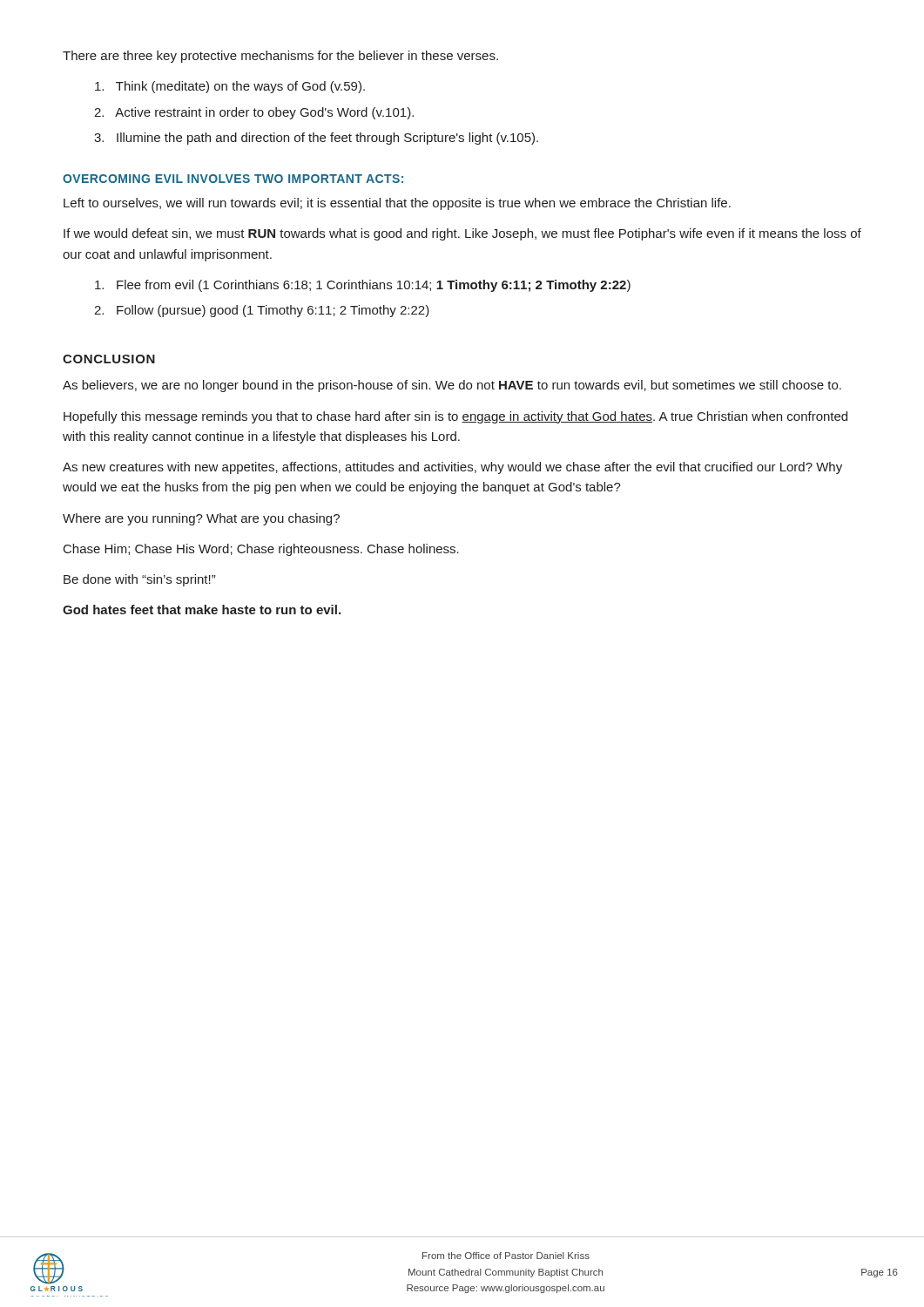Find the block on this page that starts "God hates feet that make haste"
Viewport: 924px width, 1307px height.
point(202,610)
